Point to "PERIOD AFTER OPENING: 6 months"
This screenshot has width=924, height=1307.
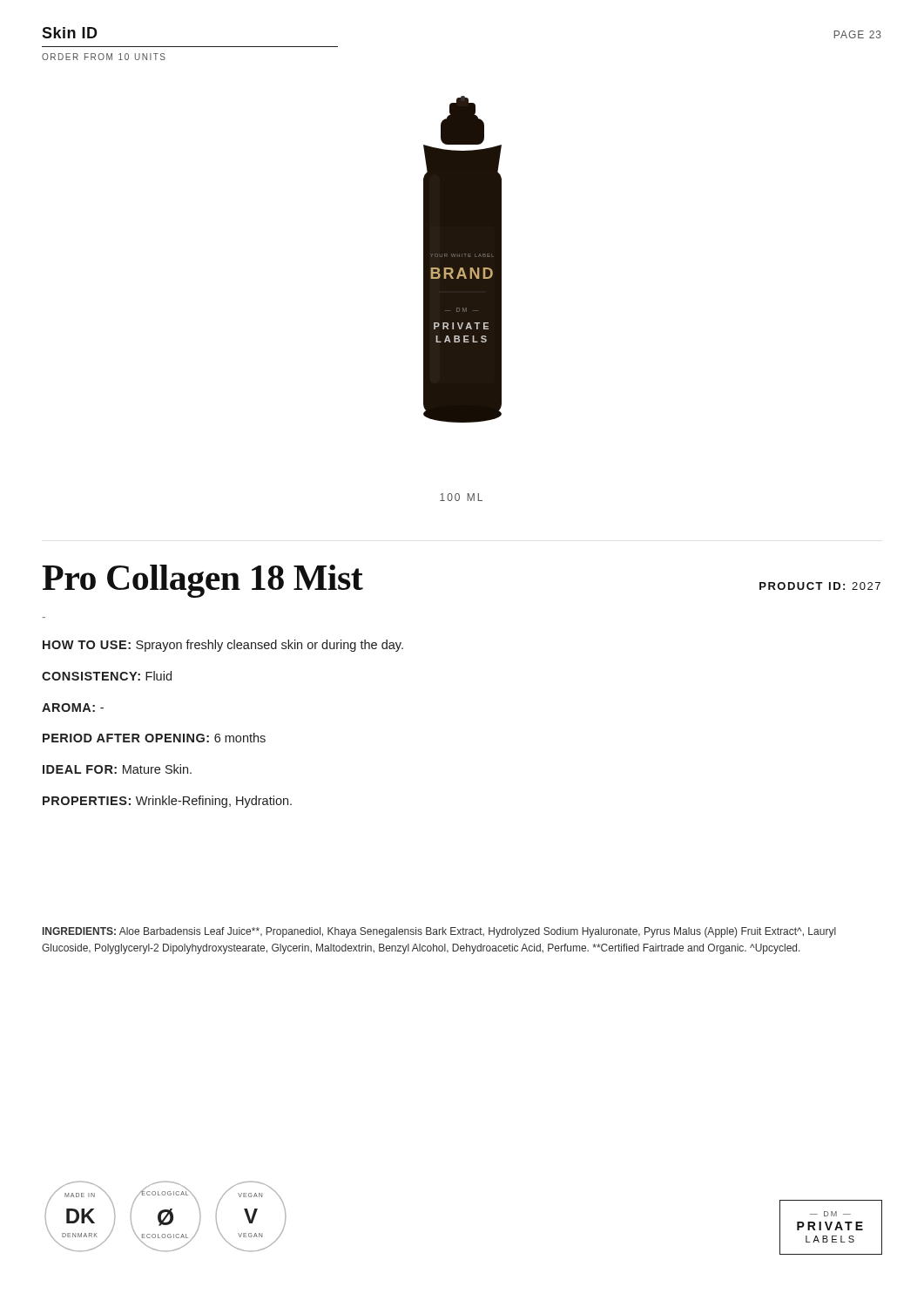pos(154,738)
